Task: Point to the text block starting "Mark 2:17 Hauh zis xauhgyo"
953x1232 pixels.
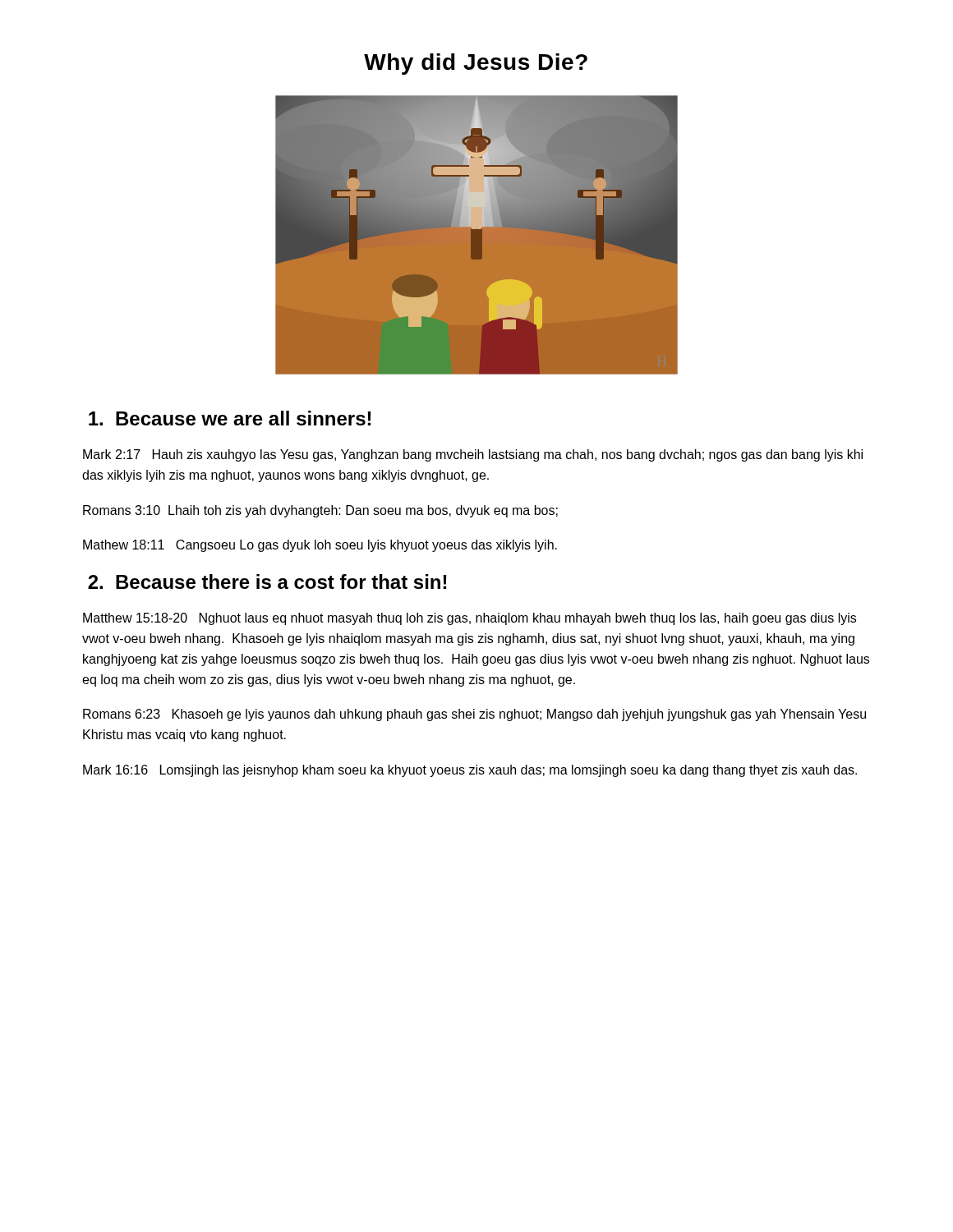Action: [473, 465]
